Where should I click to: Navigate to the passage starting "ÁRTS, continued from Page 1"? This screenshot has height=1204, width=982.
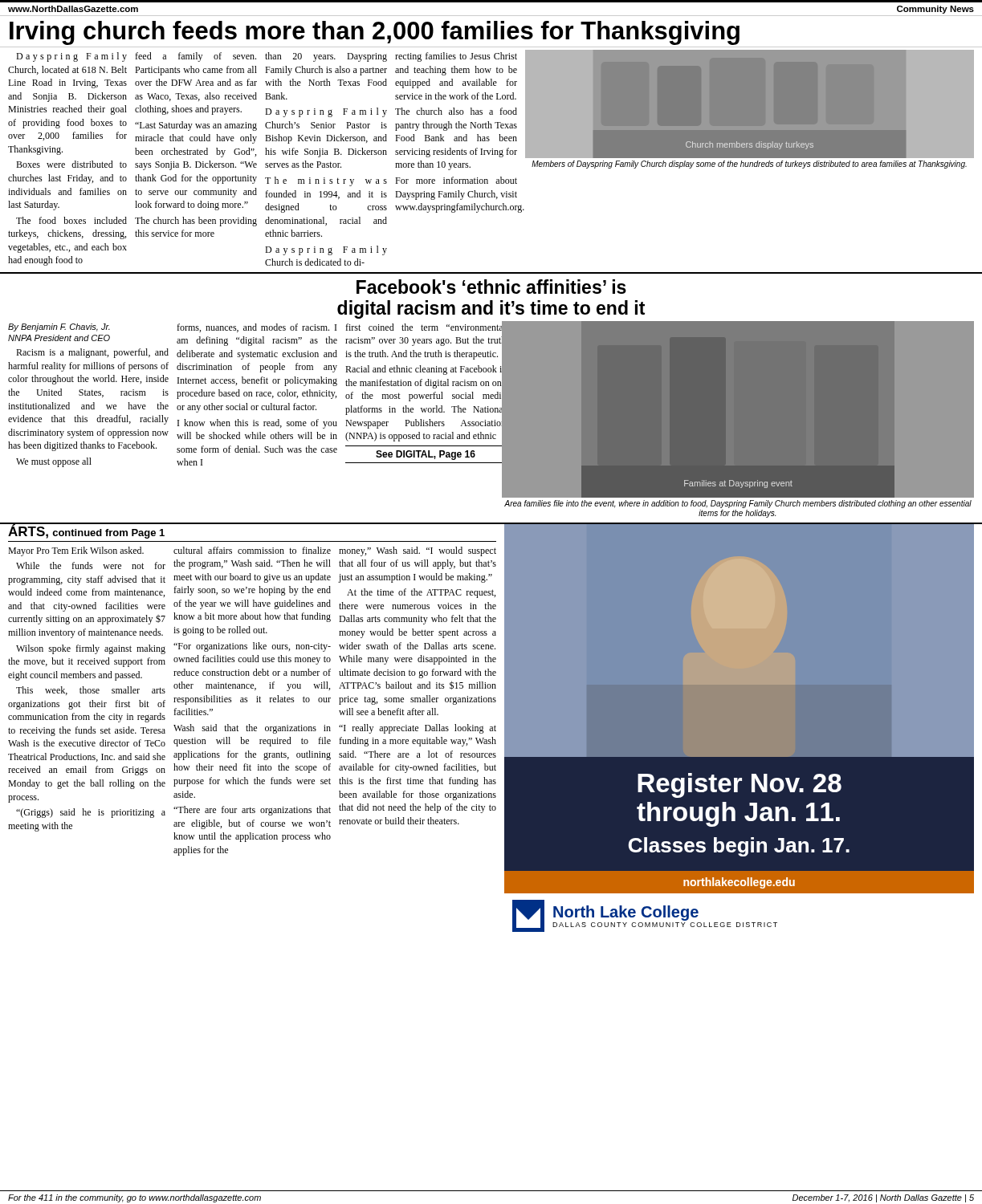tap(86, 532)
